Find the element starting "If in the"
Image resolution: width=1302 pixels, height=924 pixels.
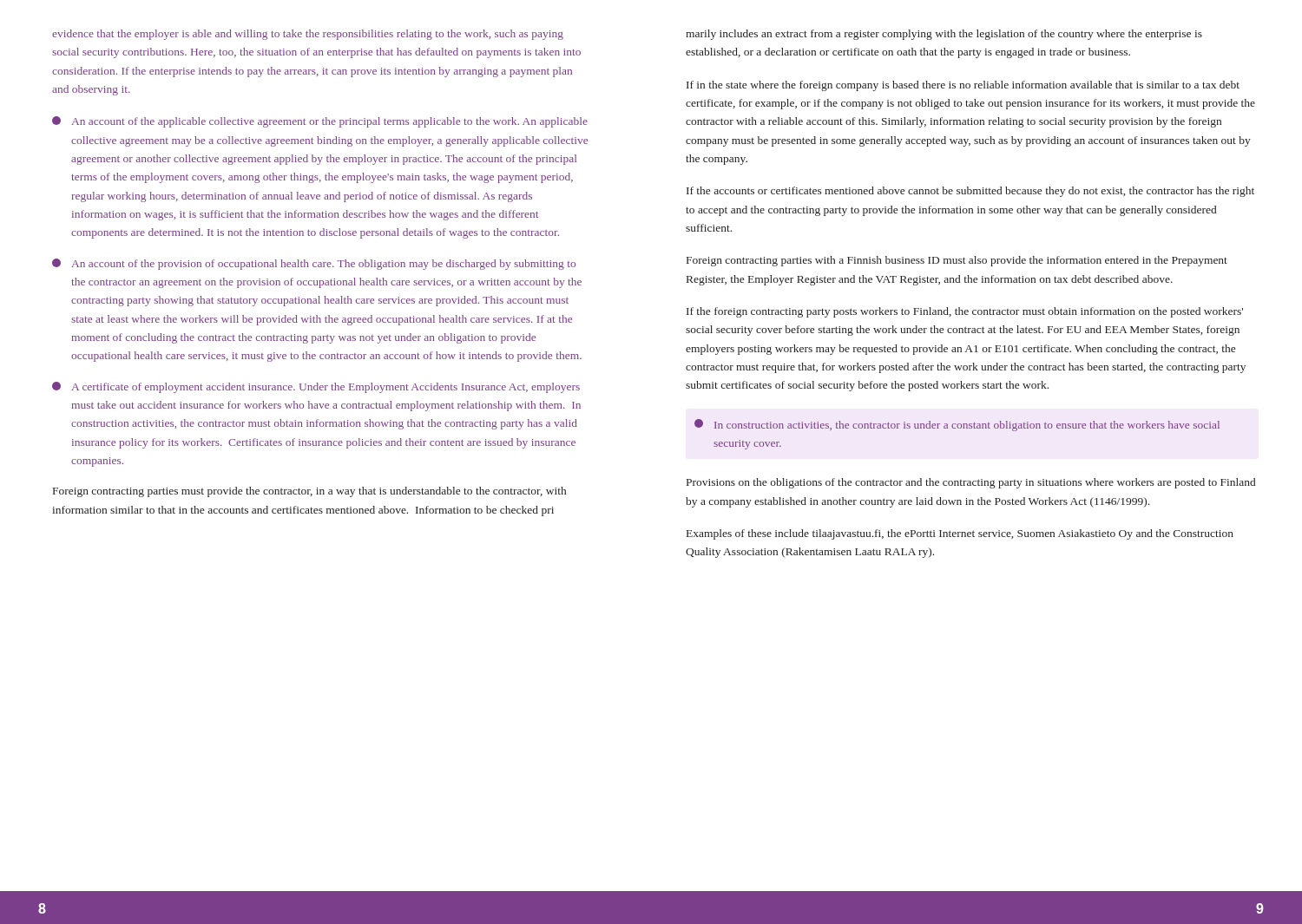point(971,121)
